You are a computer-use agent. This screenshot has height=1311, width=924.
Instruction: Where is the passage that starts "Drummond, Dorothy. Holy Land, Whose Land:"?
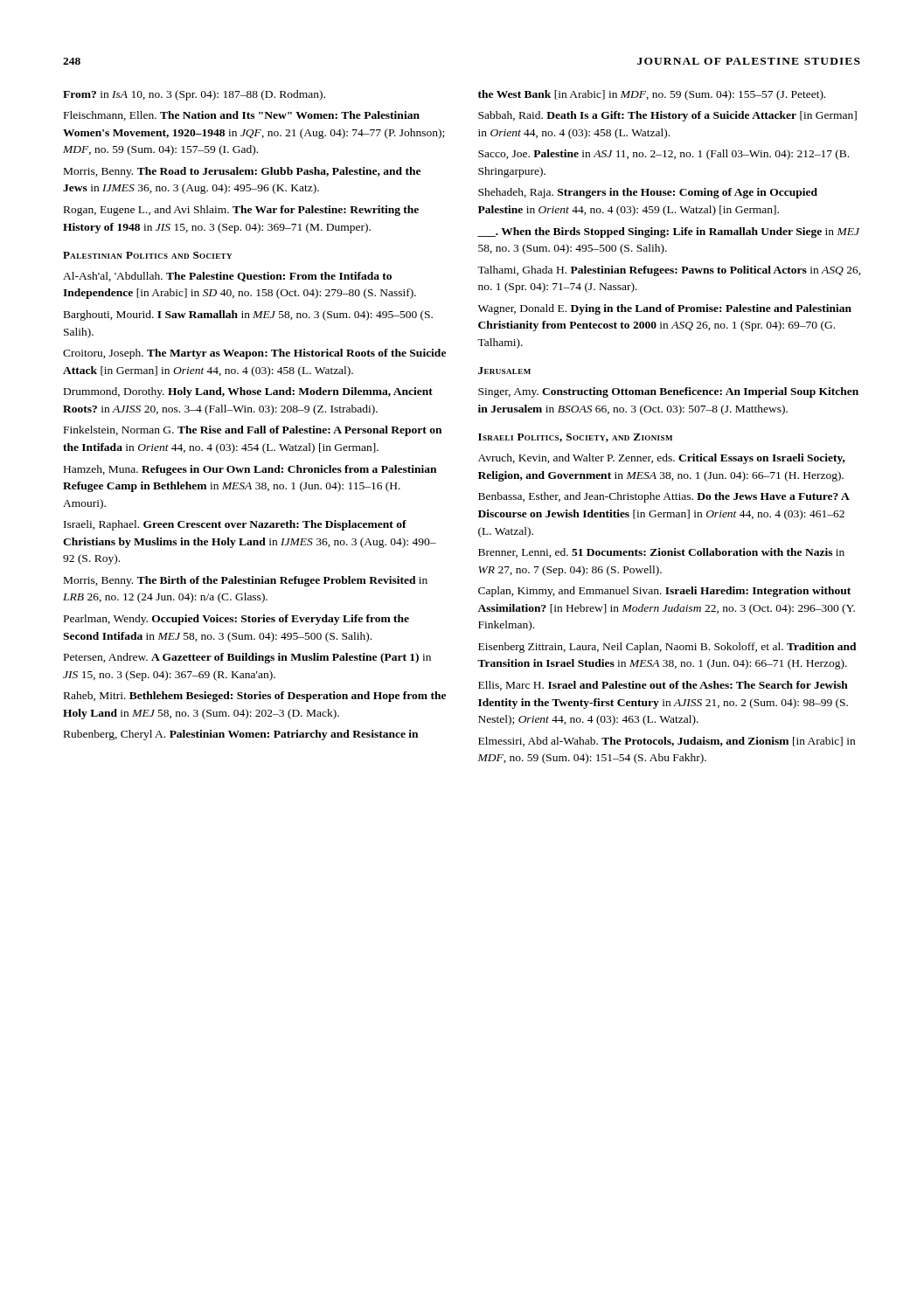pyautogui.click(x=255, y=400)
